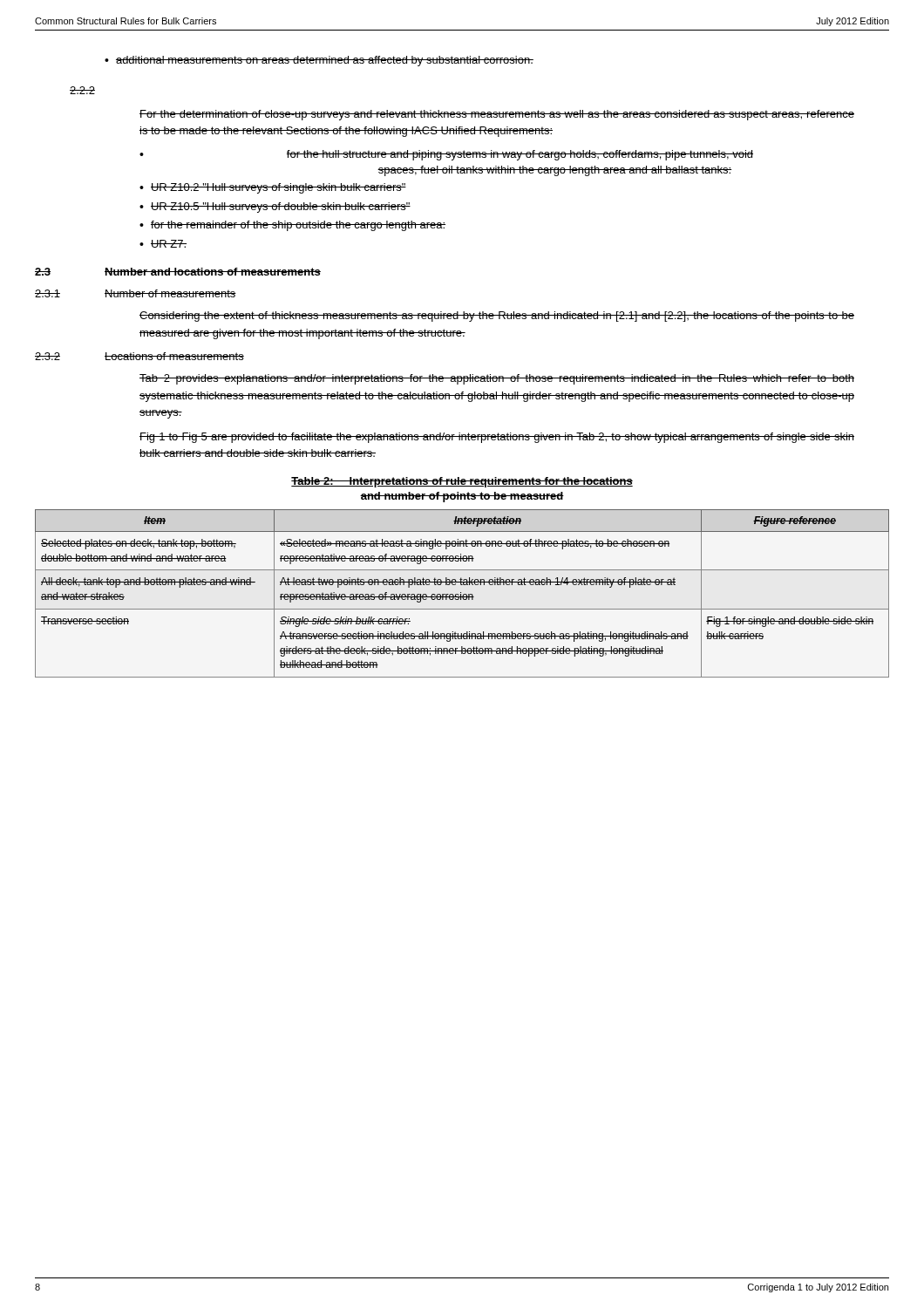Select a table
Screen dimensions: 1308x924
point(462,593)
